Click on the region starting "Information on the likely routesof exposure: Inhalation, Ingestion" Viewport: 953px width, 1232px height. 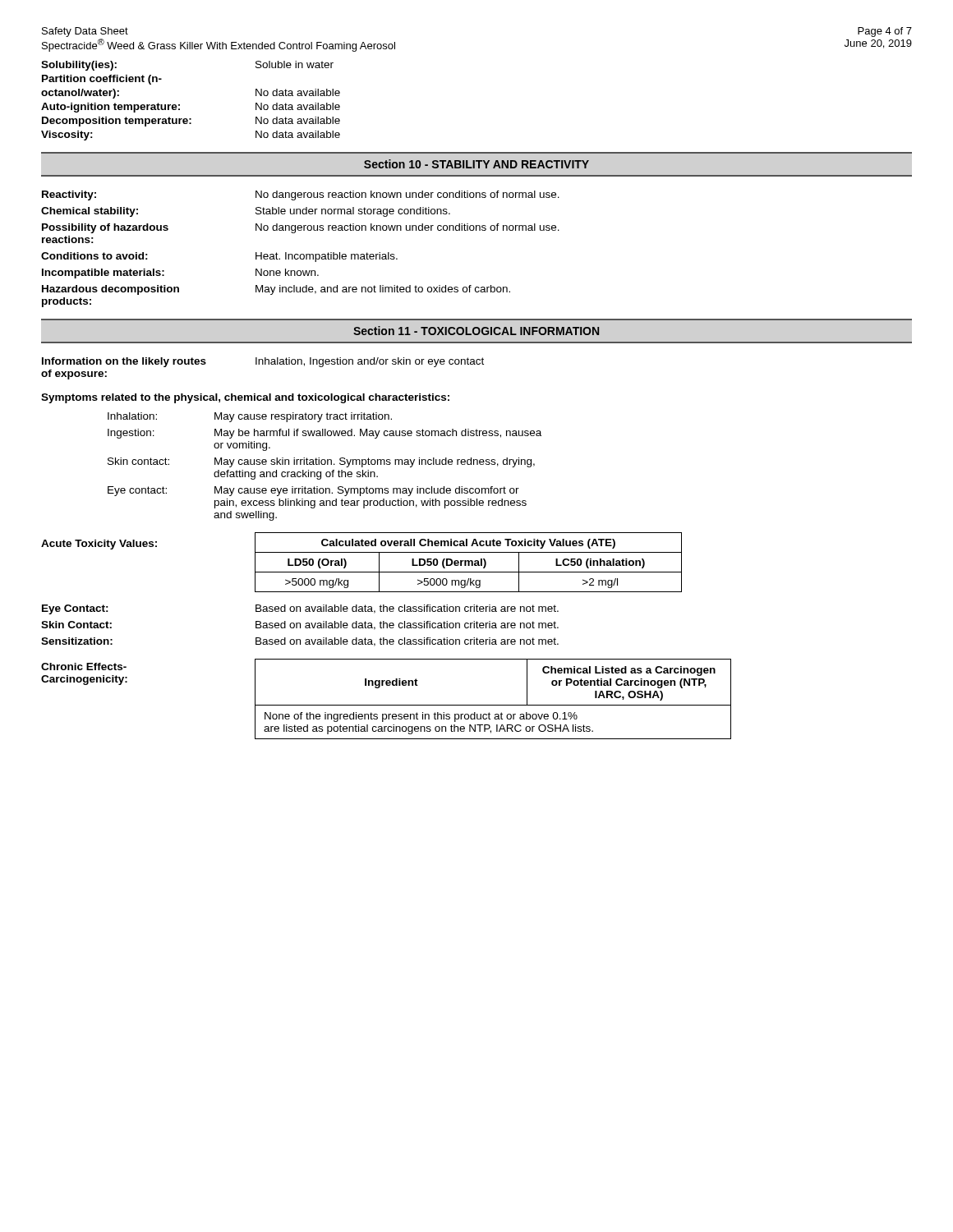476,367
